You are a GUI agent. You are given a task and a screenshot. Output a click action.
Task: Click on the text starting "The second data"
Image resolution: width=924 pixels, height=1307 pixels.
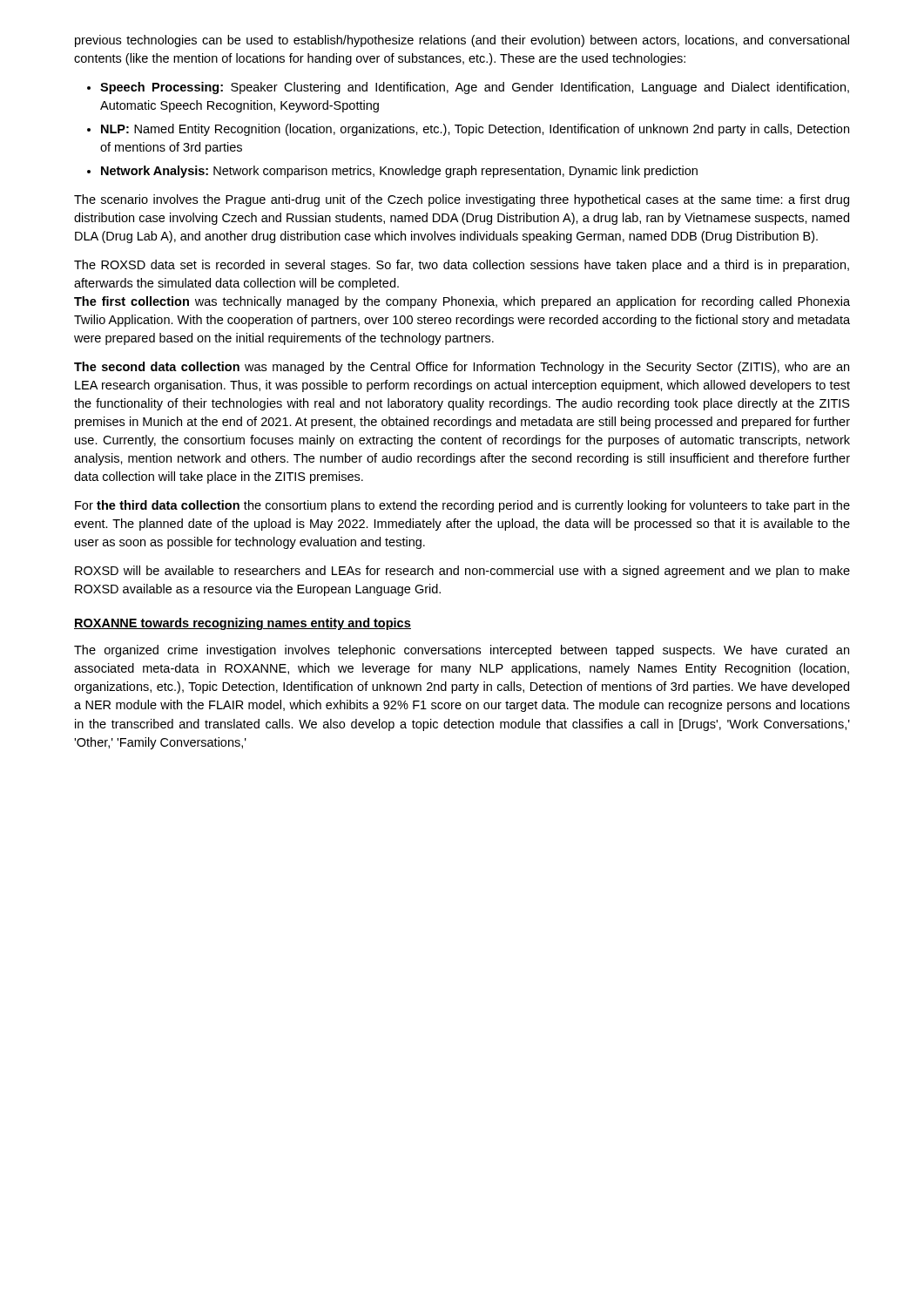[462, 422]
